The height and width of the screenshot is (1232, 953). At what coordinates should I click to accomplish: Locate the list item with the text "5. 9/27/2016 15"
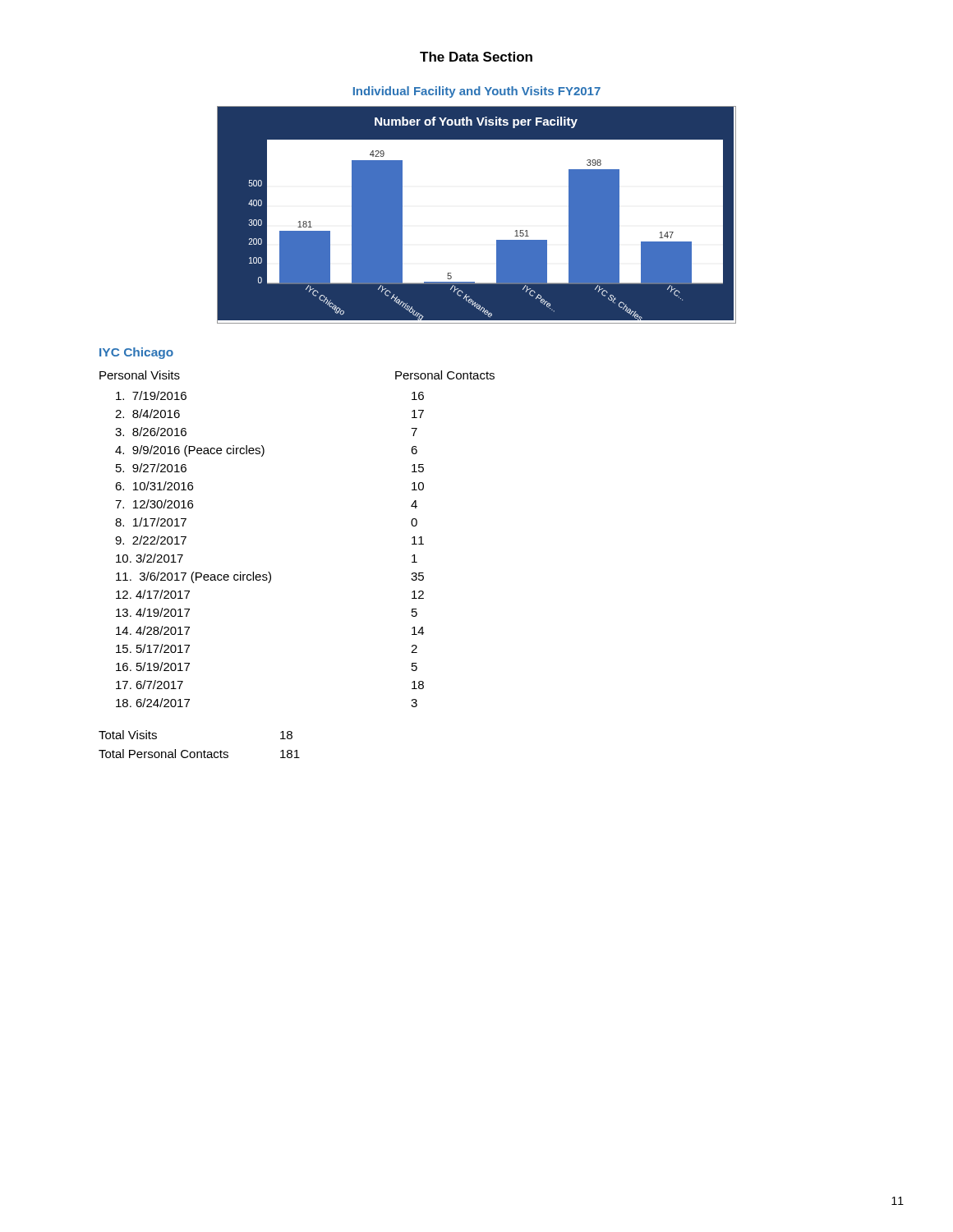point(154,467)
